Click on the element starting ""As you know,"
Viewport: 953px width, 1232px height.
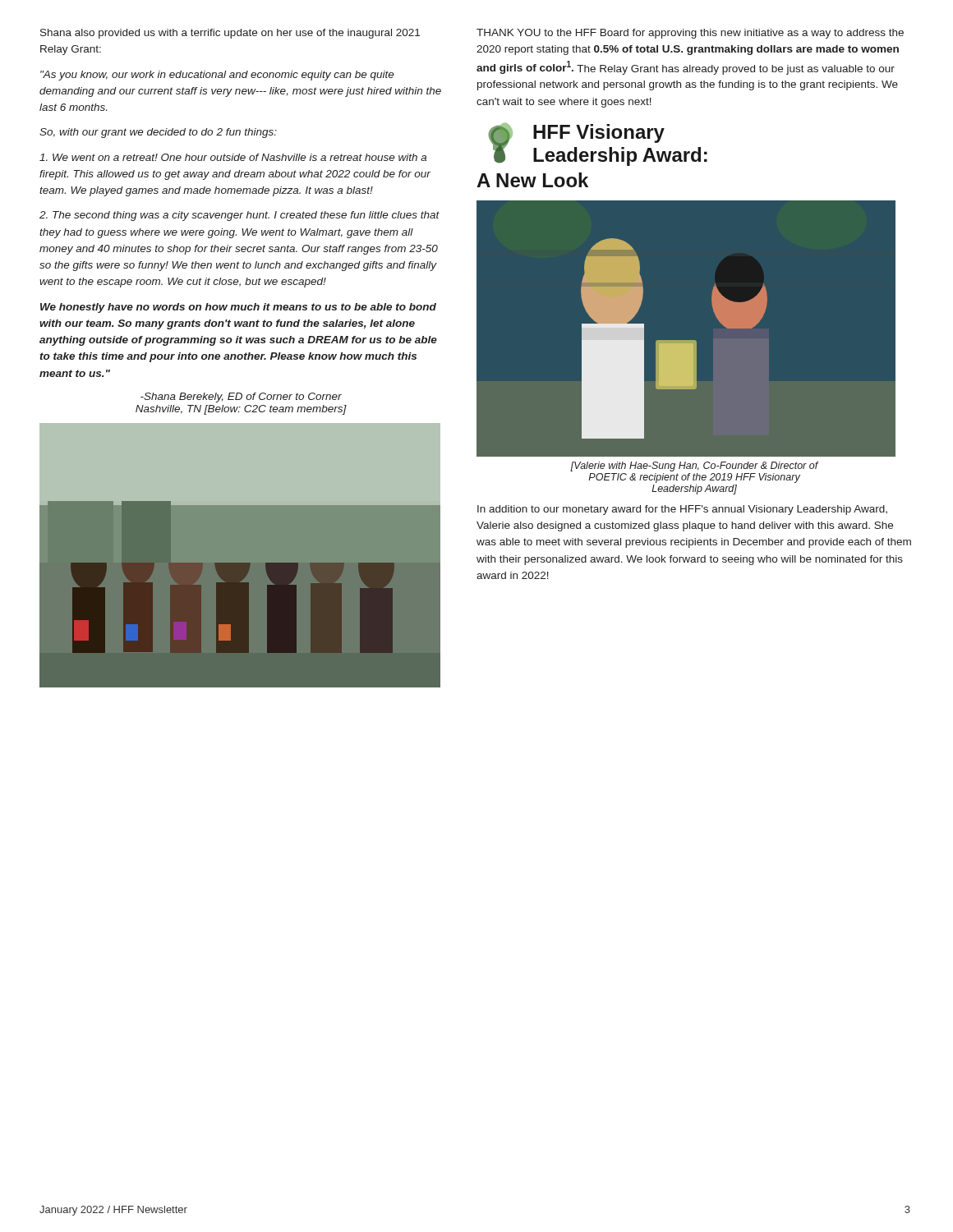[240, 91]
